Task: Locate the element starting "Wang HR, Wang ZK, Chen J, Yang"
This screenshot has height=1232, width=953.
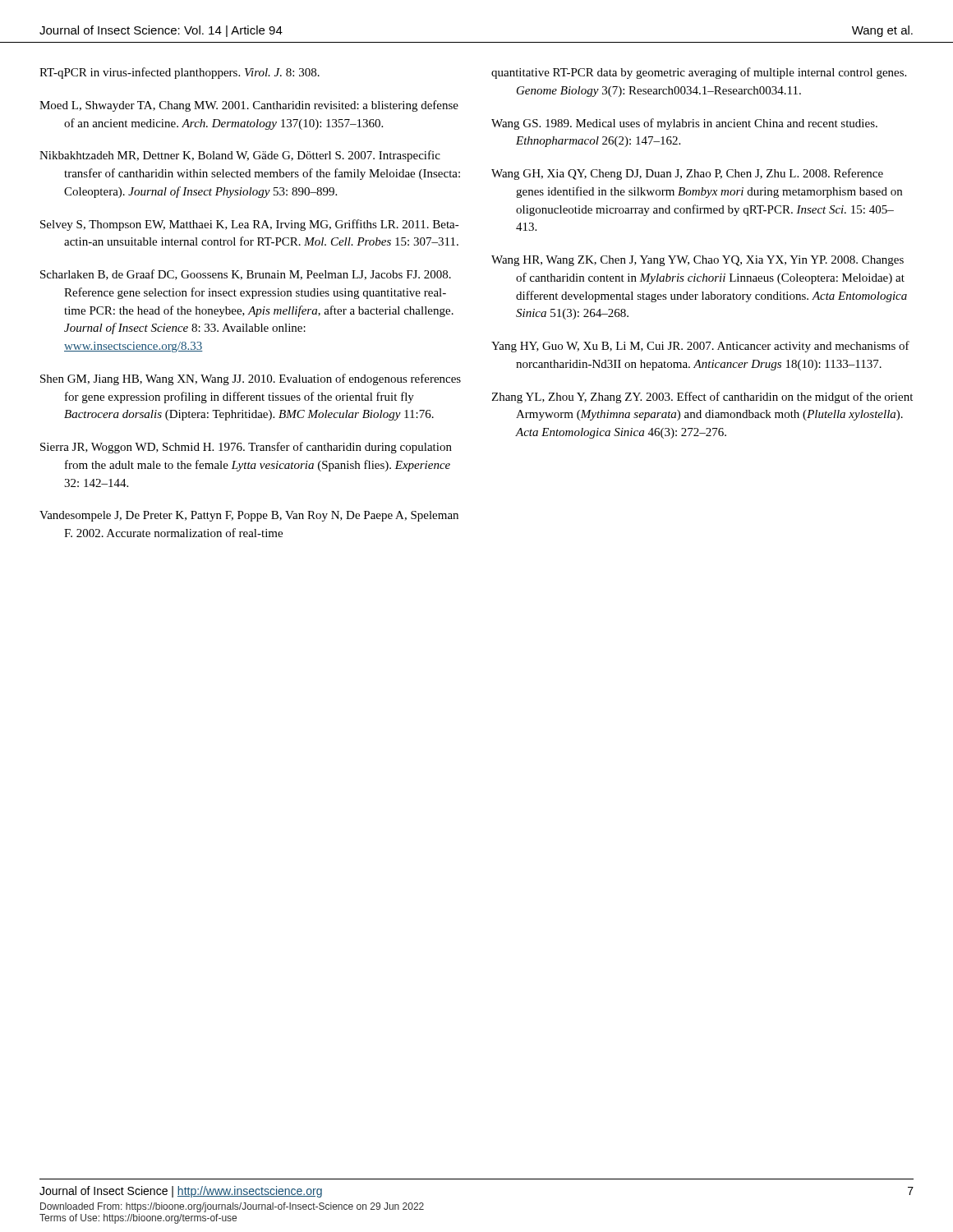Action: 699,286
